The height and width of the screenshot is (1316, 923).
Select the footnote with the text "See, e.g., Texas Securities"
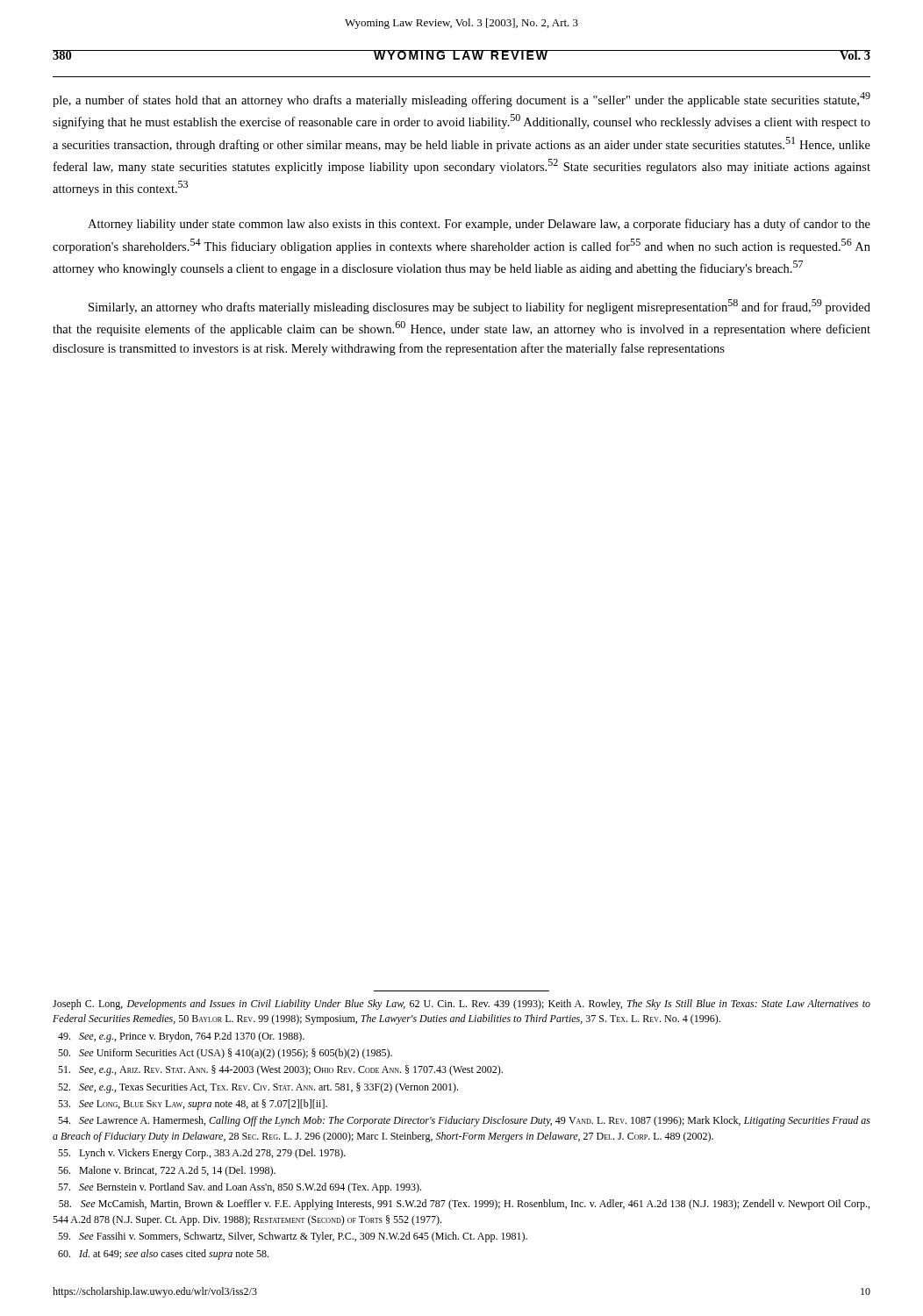click(x=462, y=1087)
